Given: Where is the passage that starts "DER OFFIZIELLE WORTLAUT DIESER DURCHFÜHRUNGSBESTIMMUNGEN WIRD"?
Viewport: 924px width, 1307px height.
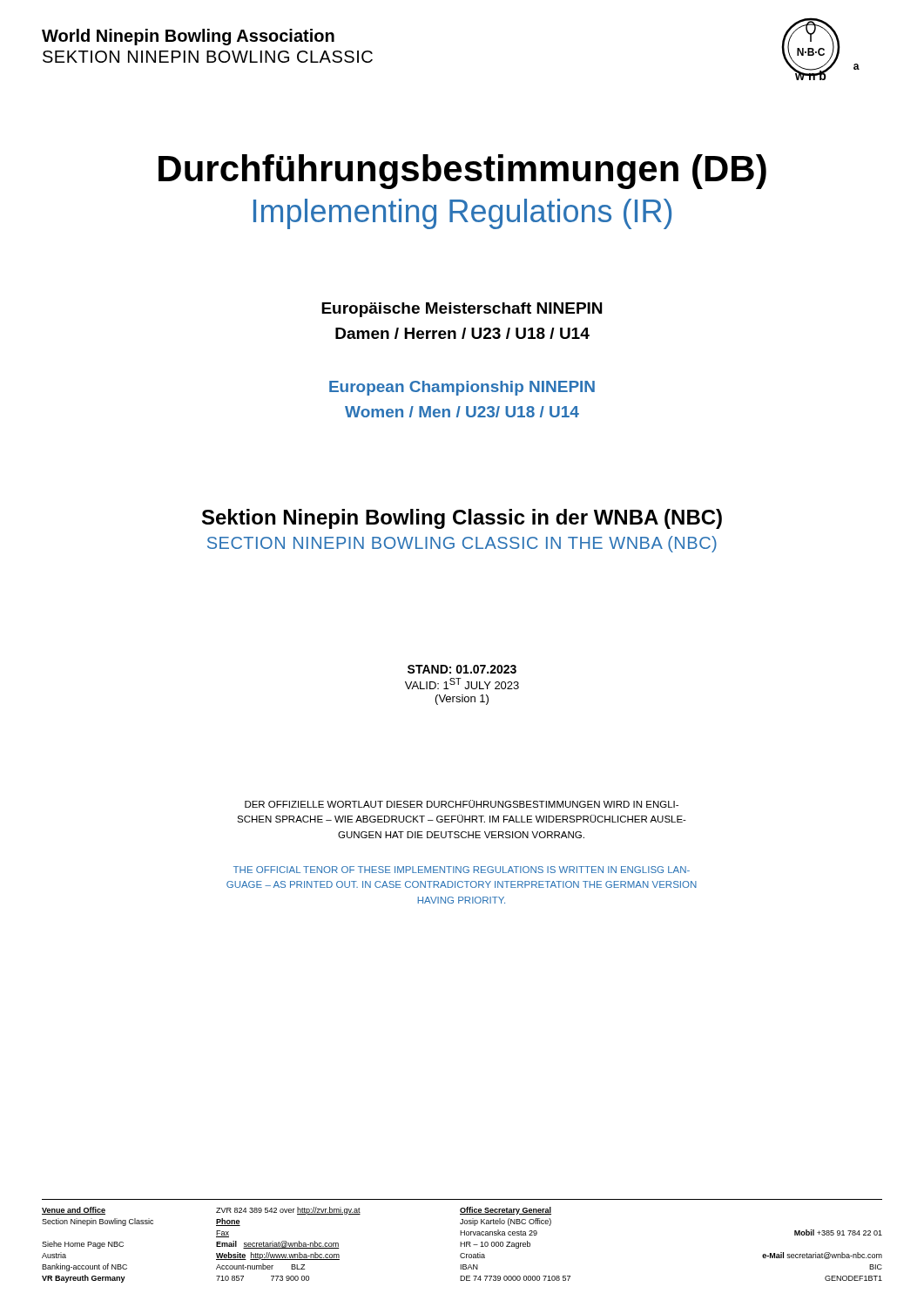Looking at the screenshot, I should click(462, 820).
